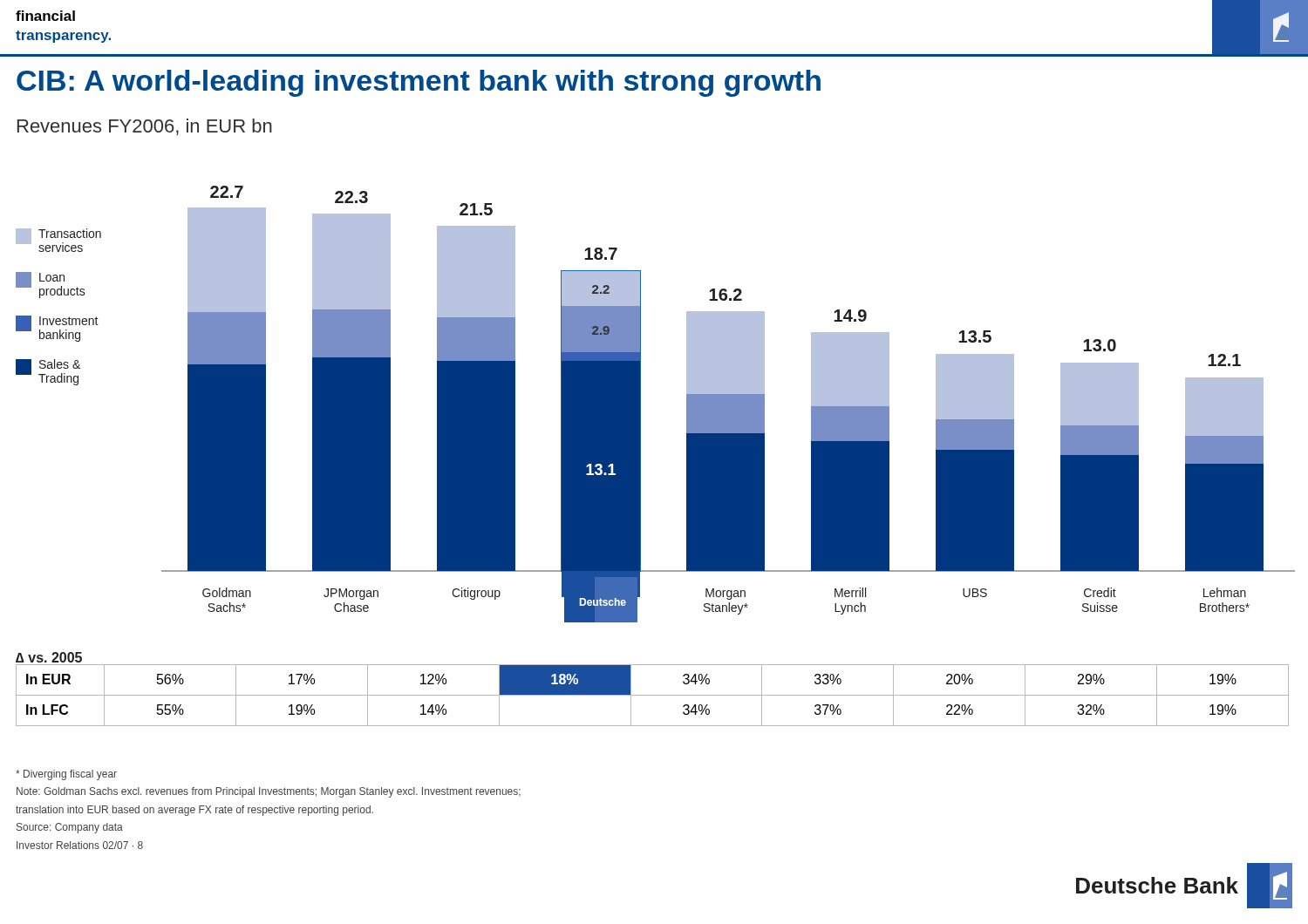
Task: Click on the block starting "Sales &Trading"
Action: [48, 371]
